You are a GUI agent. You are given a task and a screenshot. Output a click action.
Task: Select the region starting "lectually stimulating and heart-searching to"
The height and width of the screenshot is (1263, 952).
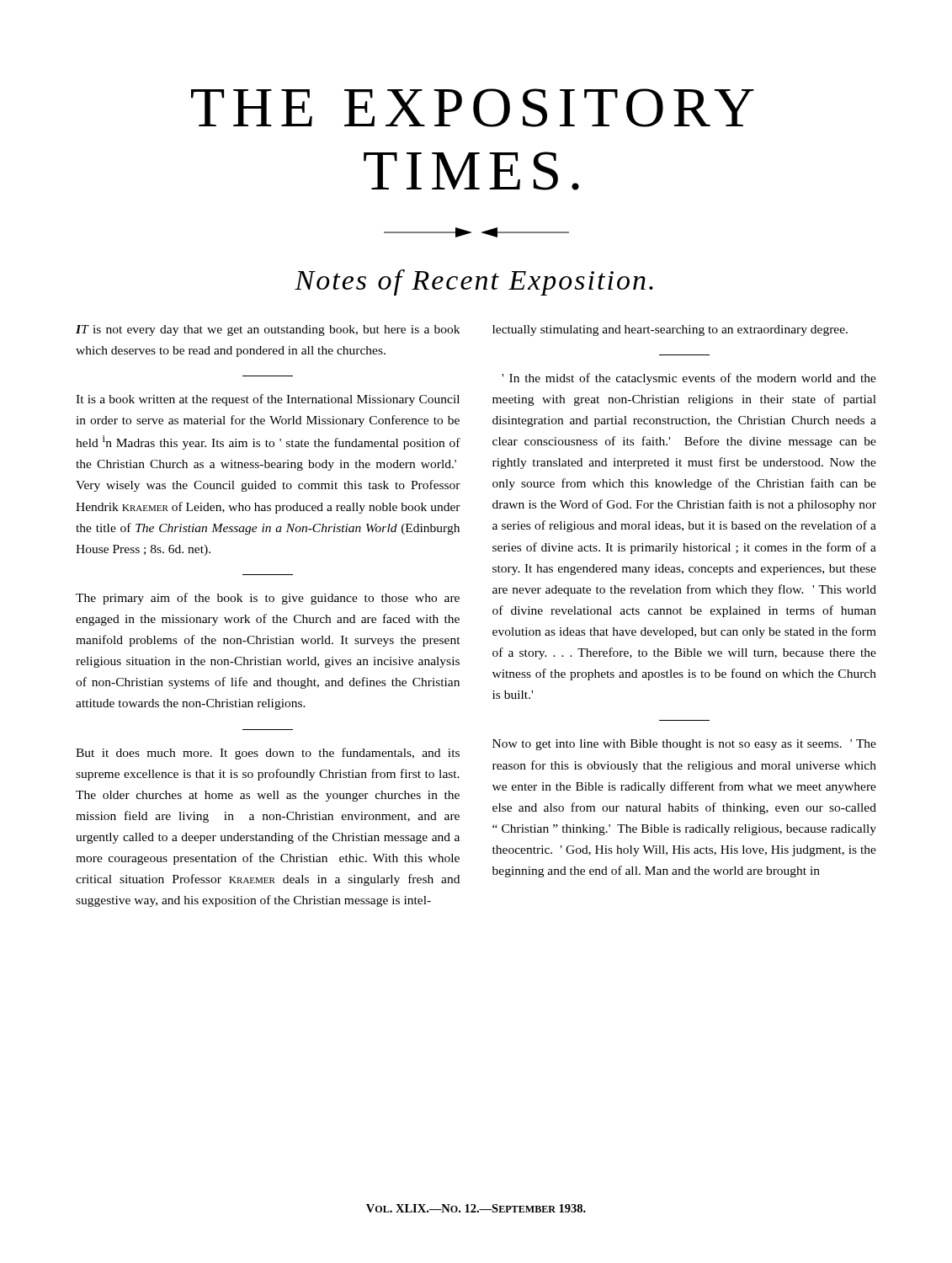click(684, 329)
